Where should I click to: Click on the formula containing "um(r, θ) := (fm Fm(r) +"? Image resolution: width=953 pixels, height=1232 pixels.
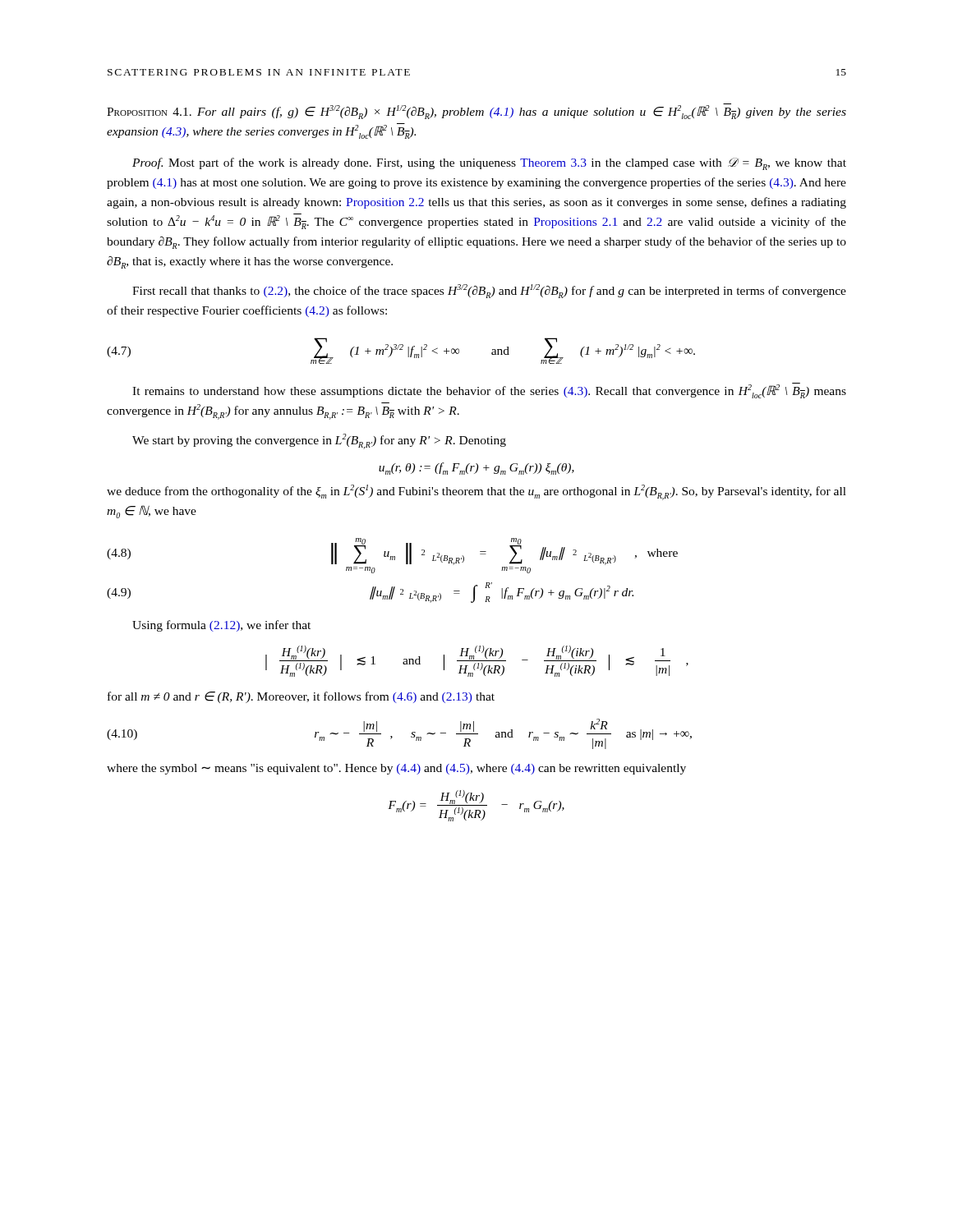click(476, 468)
